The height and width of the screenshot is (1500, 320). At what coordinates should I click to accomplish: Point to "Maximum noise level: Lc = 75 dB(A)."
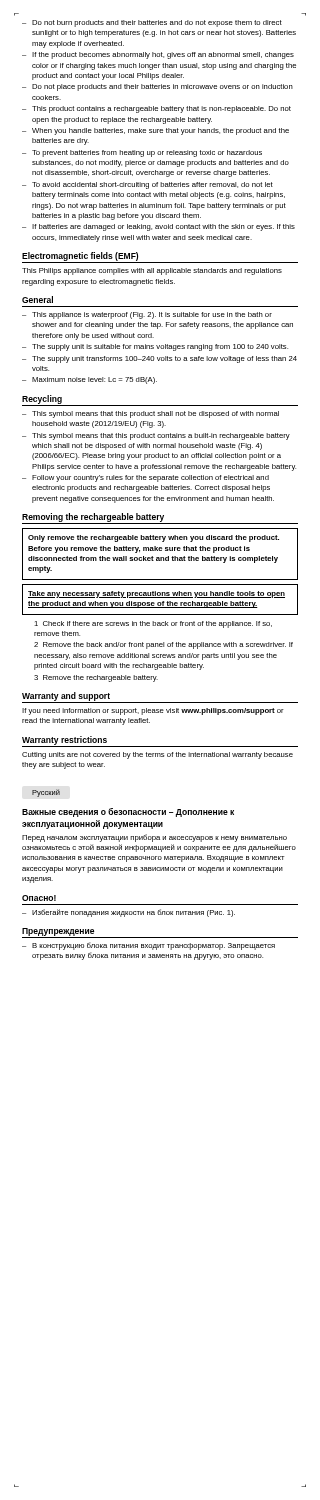pyautogui.click(x=95, y=380)
